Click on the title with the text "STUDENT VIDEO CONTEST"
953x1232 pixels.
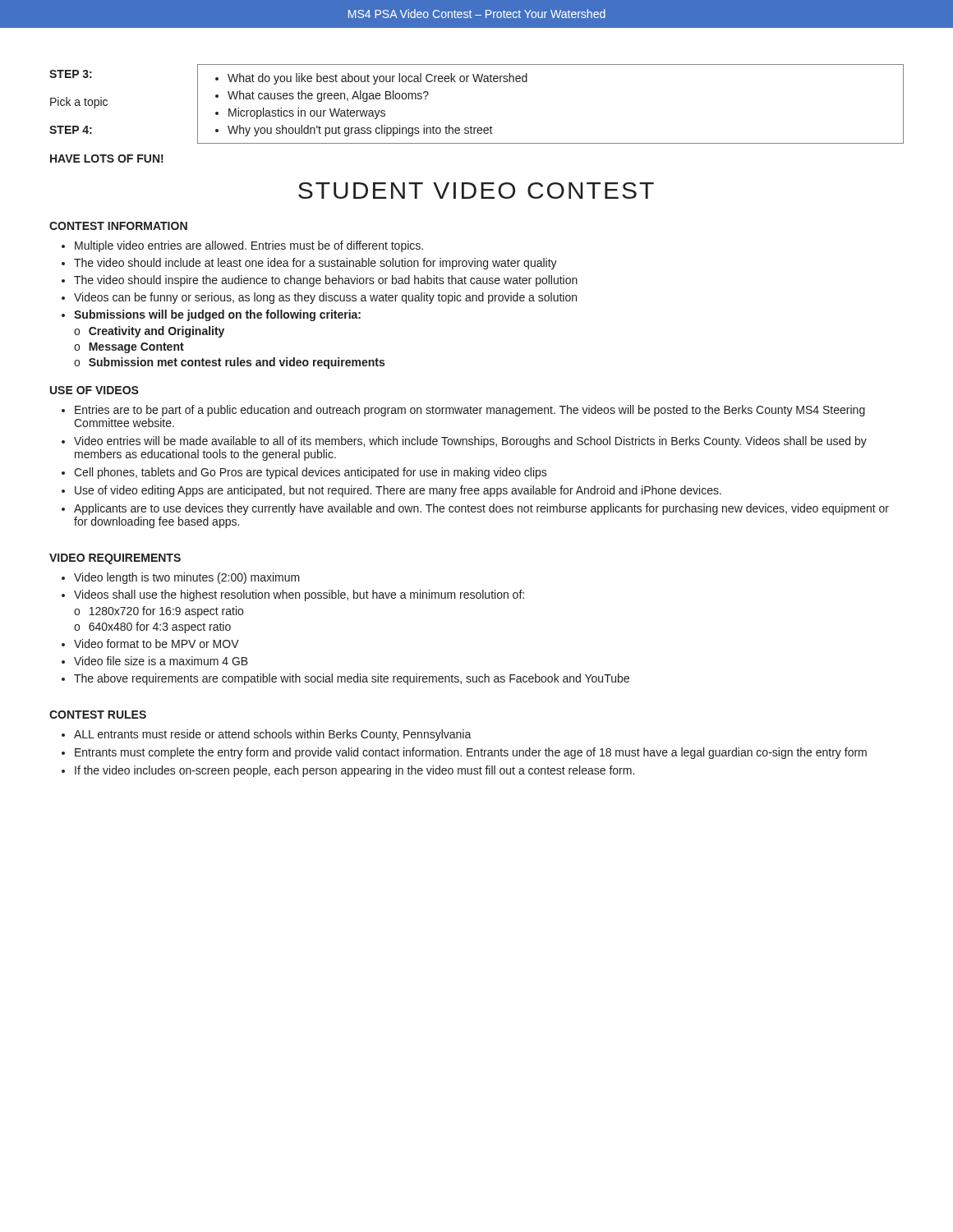tap(476, 190)
